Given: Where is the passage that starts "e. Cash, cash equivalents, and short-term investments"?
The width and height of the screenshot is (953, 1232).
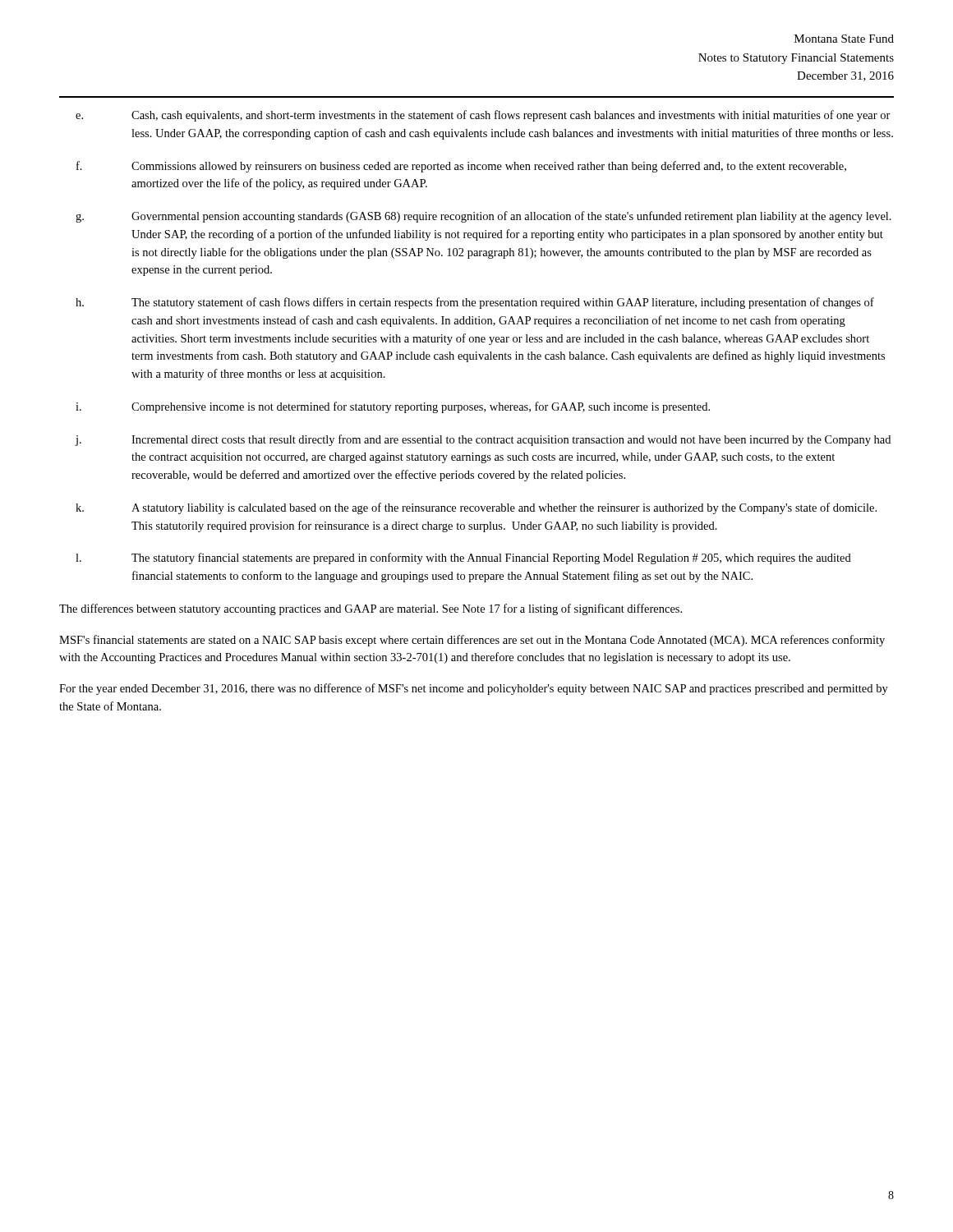Looking at the screenshot, I should [476, 125].
